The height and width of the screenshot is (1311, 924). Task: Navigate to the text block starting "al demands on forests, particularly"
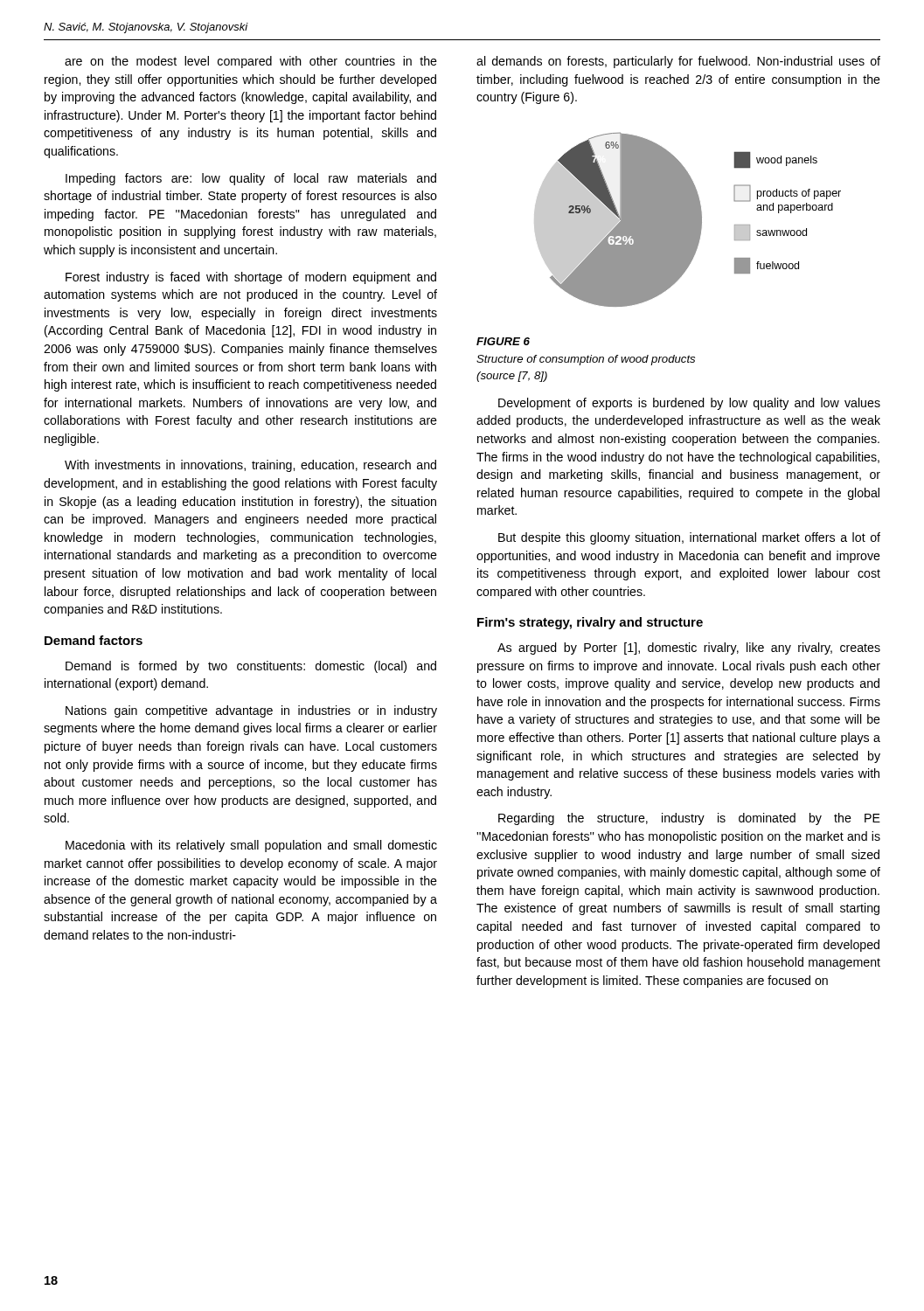[x=678, y=79]
